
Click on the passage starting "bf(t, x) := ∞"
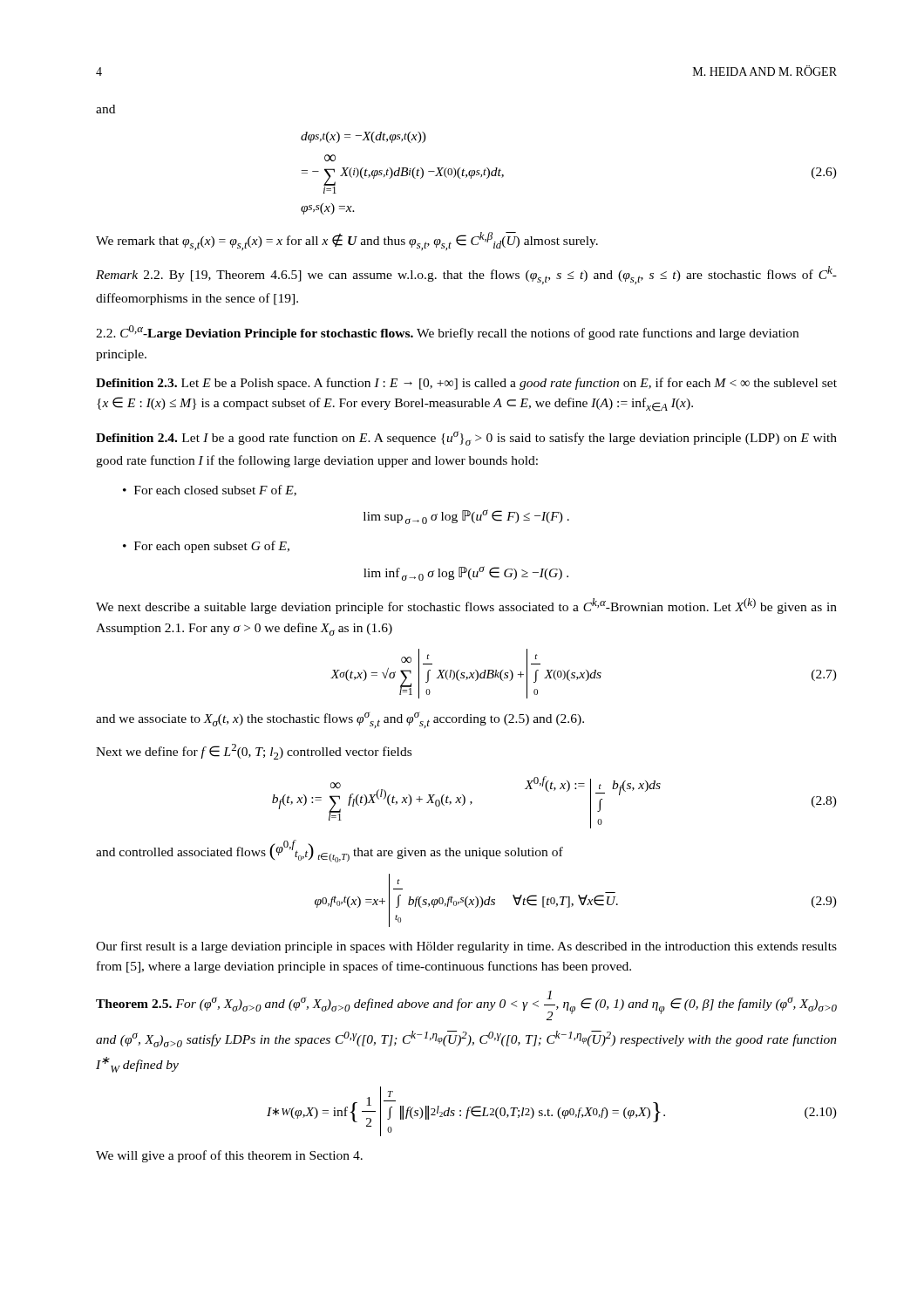pos(554,800)
